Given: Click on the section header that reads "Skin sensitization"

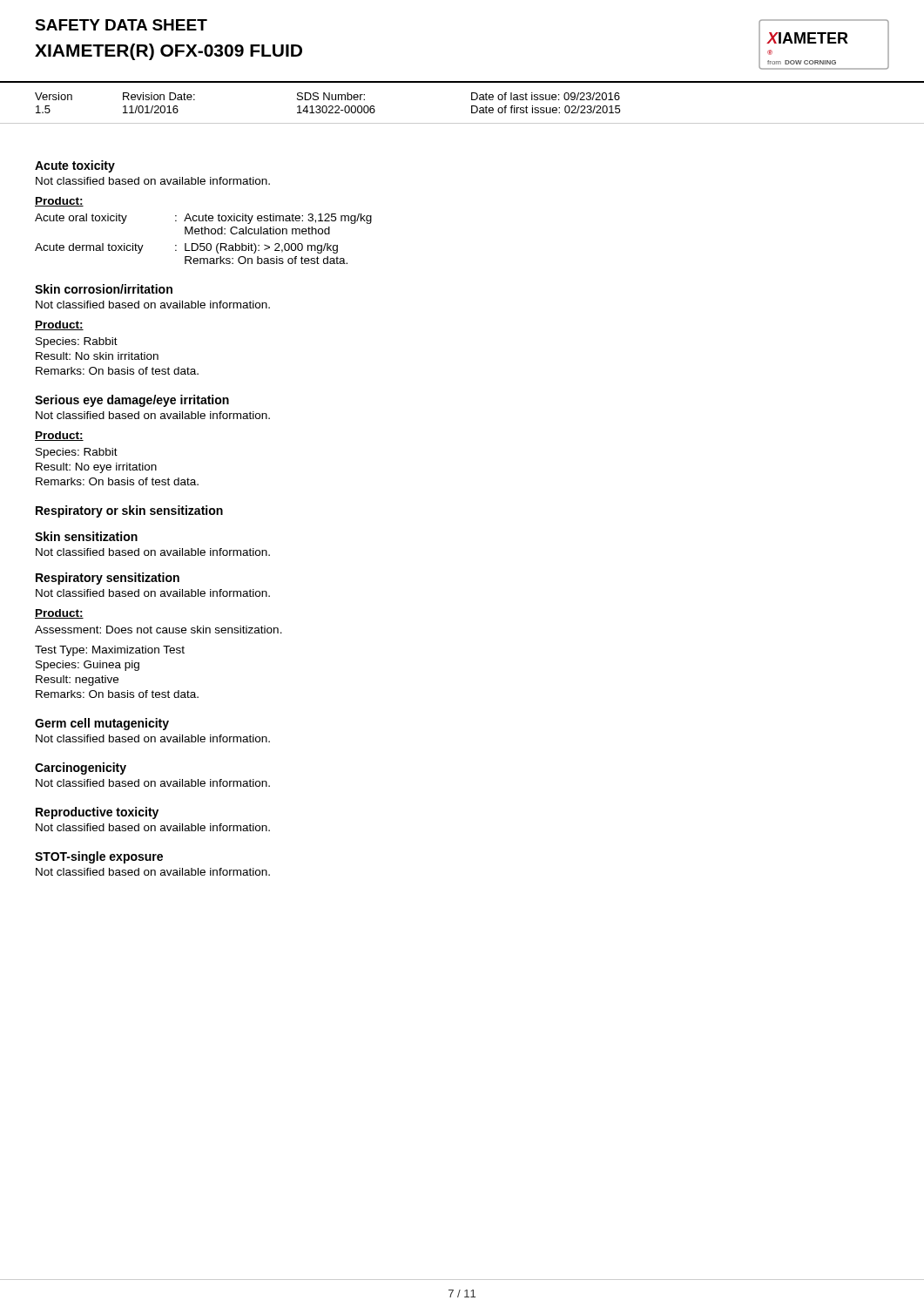Looking at the screenshot, I should pyautogui.click(x=86, y=537).
